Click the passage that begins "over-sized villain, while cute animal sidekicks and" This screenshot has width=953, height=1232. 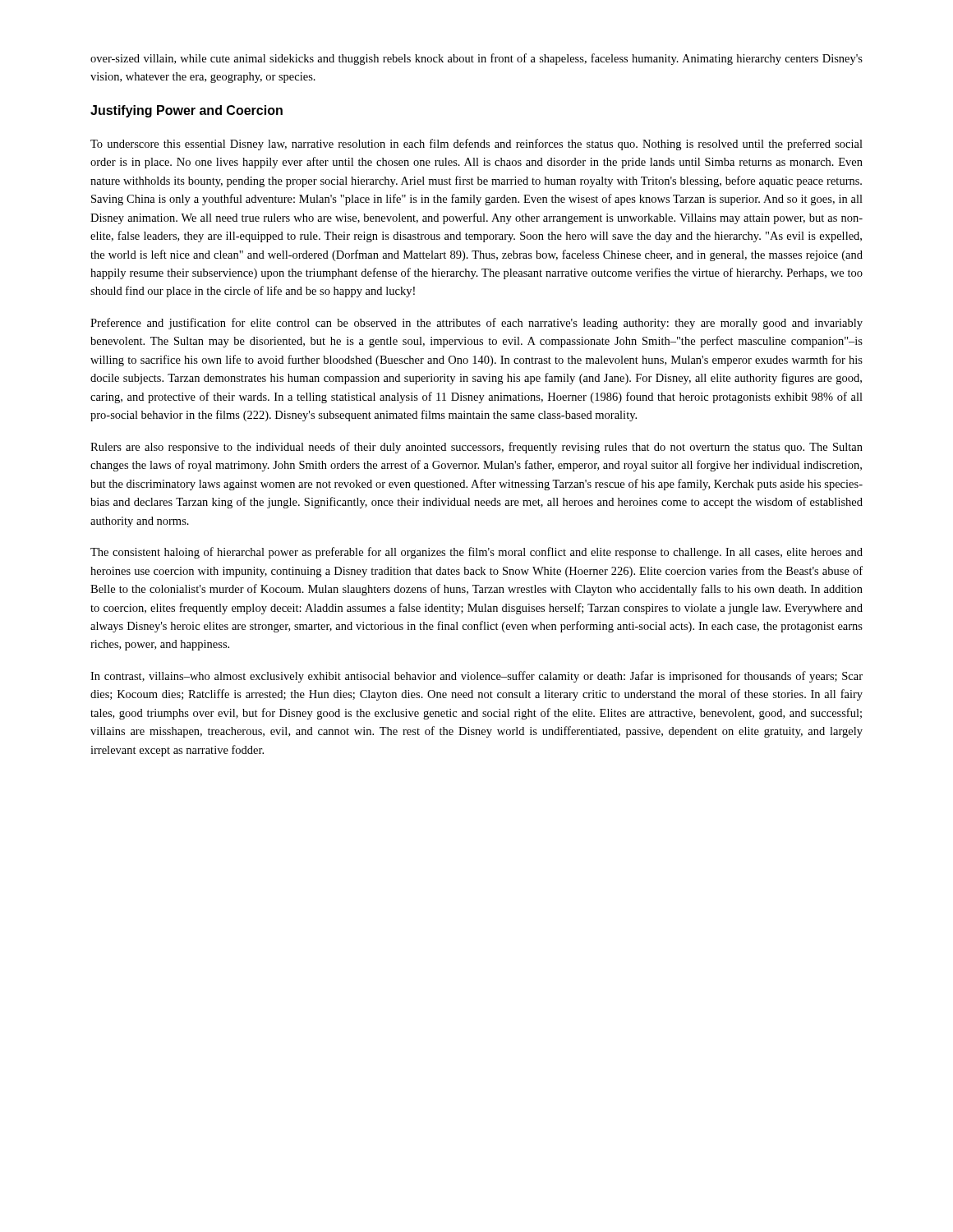pyautogui.click(x=476, y=68)
